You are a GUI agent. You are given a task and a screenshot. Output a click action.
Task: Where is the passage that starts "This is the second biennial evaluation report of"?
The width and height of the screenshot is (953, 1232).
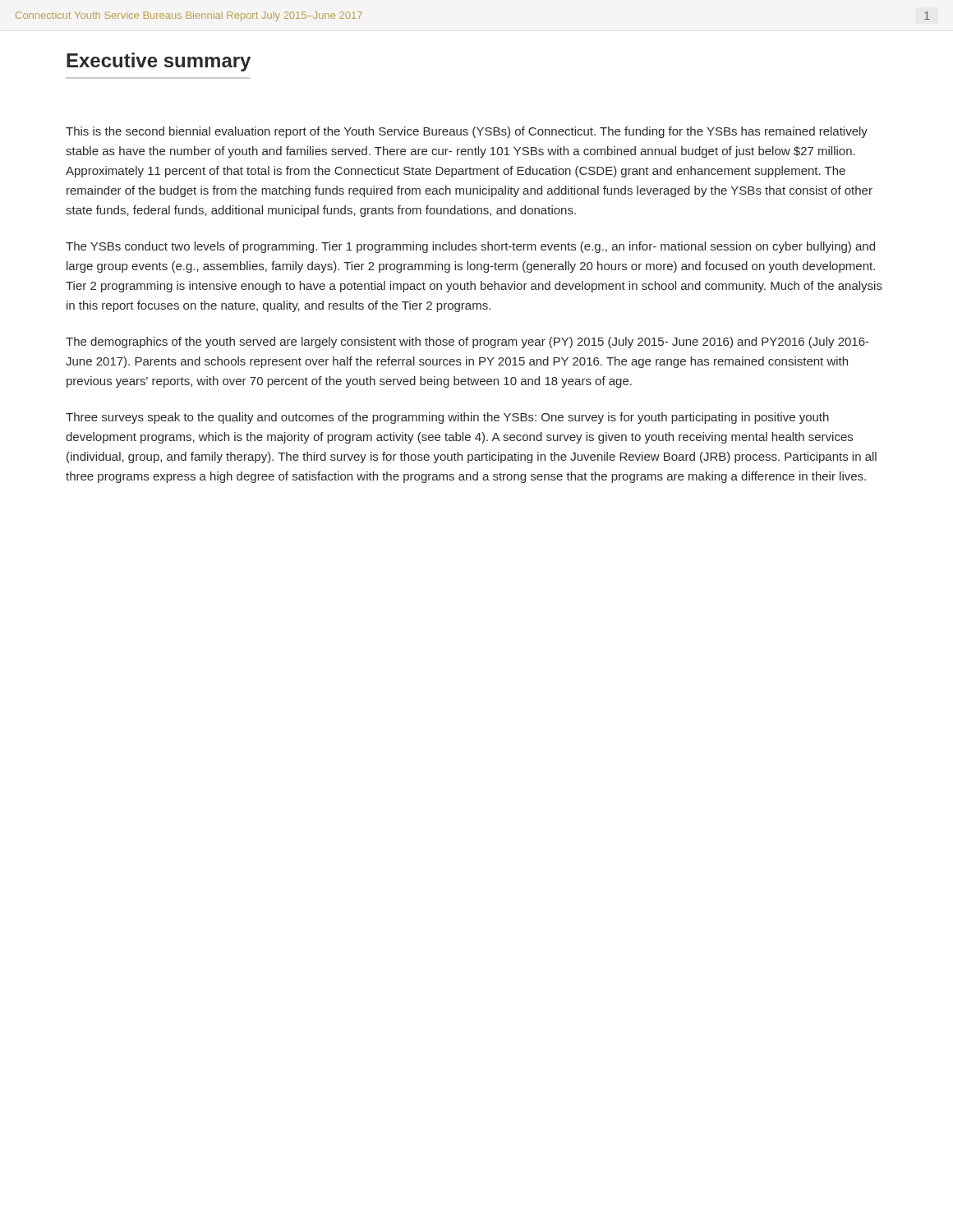tap(469, 170)
